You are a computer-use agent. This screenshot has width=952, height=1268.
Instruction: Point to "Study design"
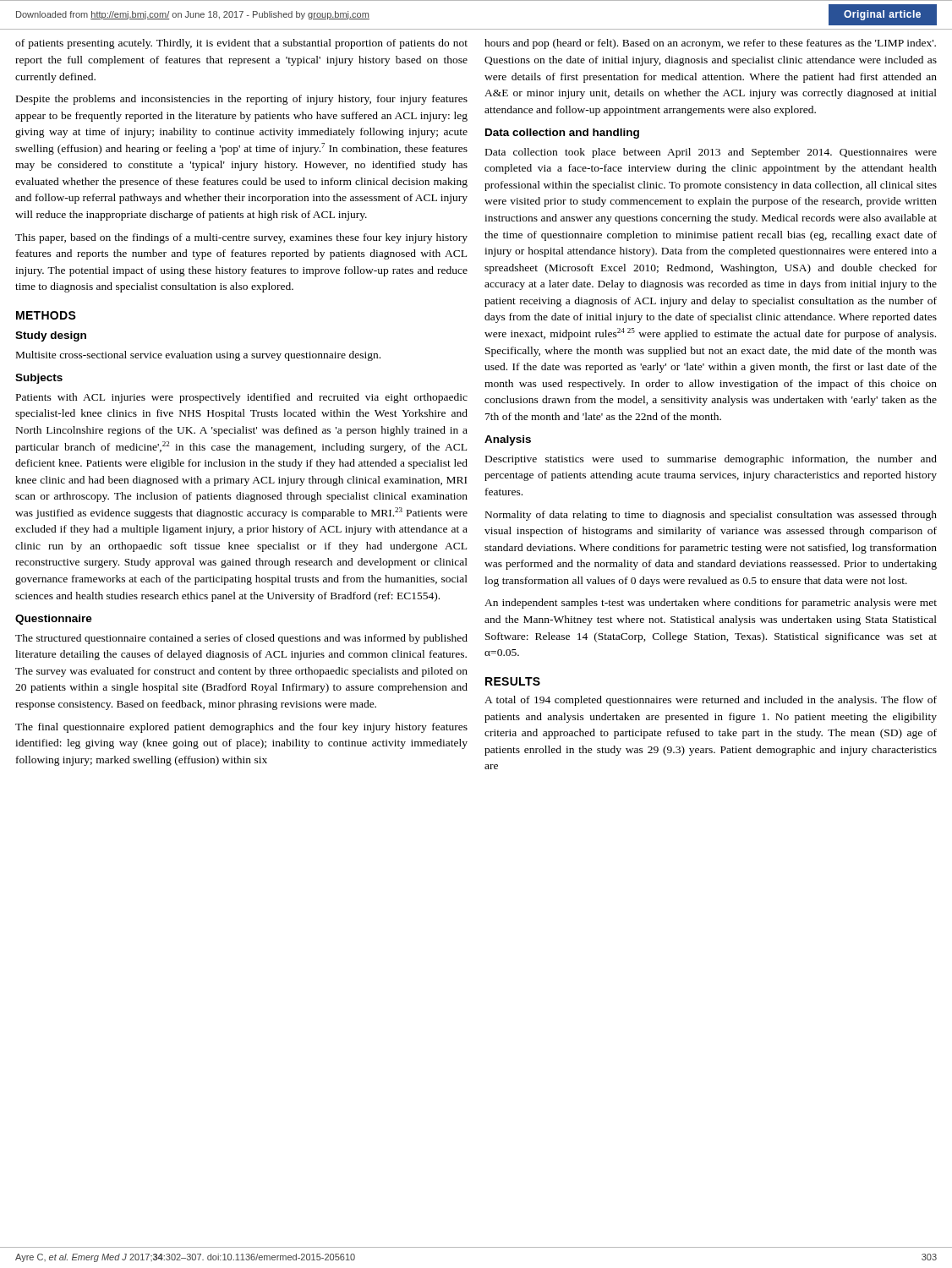(x=51, y=335)
